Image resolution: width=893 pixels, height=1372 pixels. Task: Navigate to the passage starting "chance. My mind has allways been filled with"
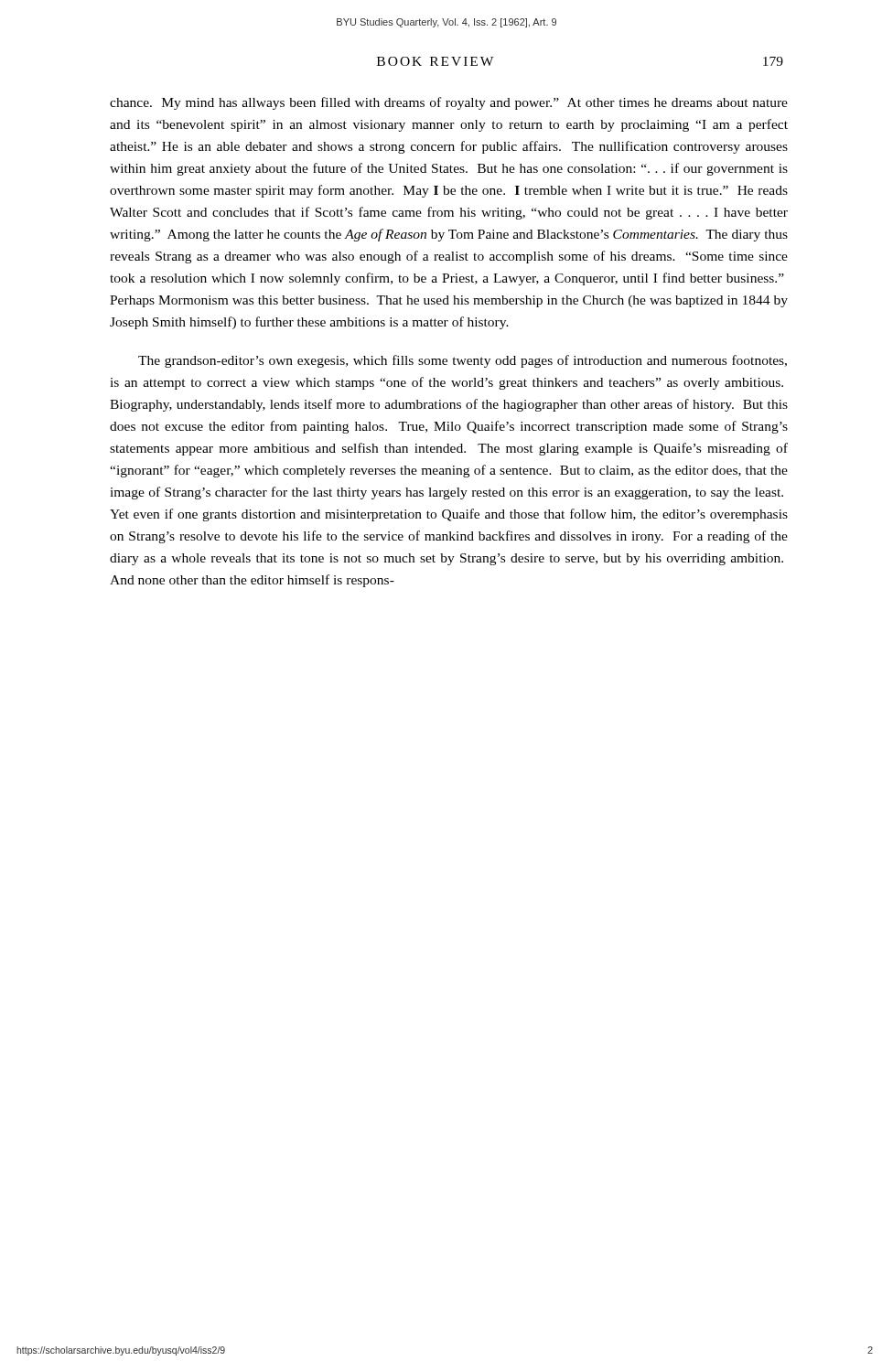click(x=449, y=212)
